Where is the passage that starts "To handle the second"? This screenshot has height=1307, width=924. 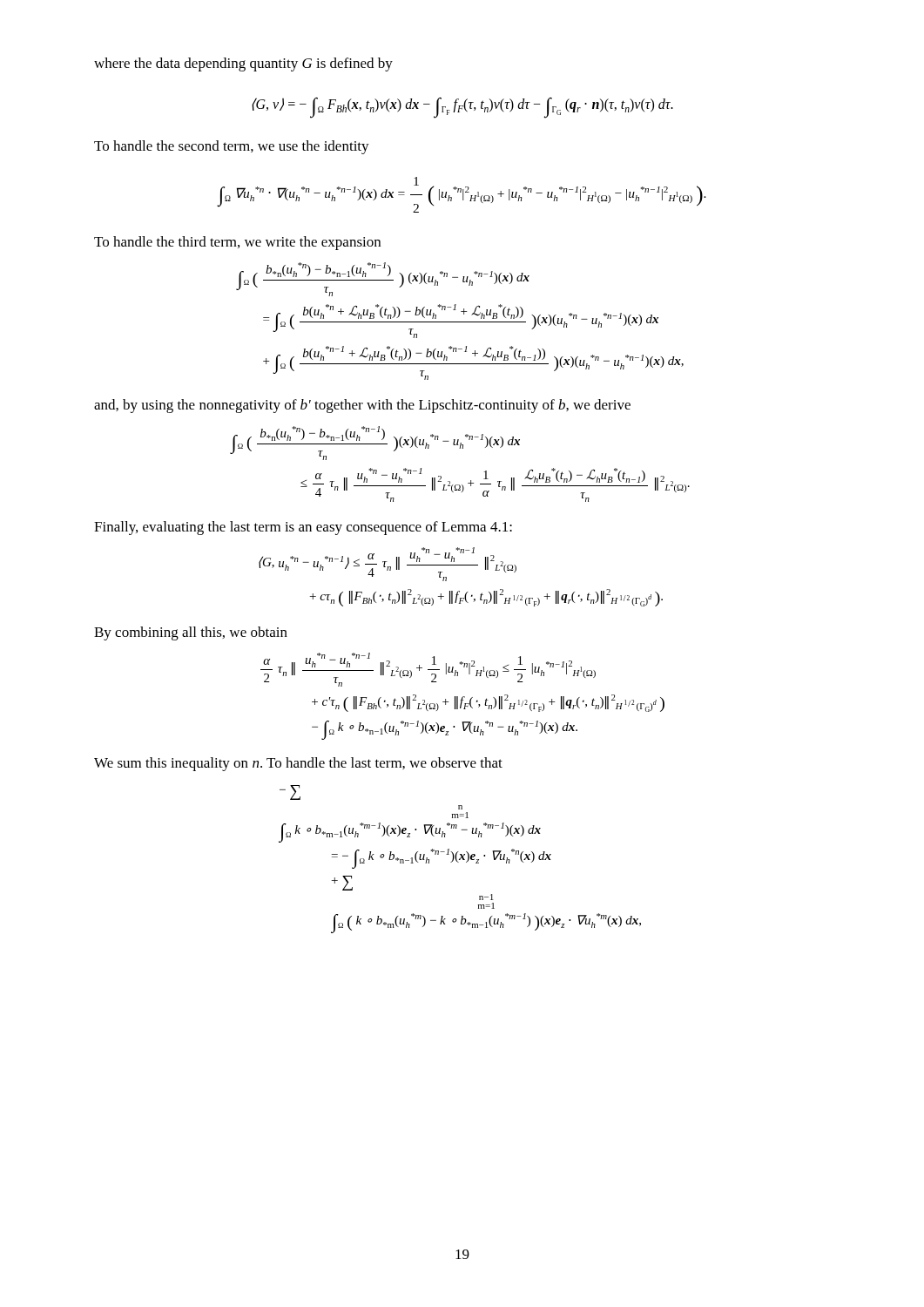click(231, 146)
